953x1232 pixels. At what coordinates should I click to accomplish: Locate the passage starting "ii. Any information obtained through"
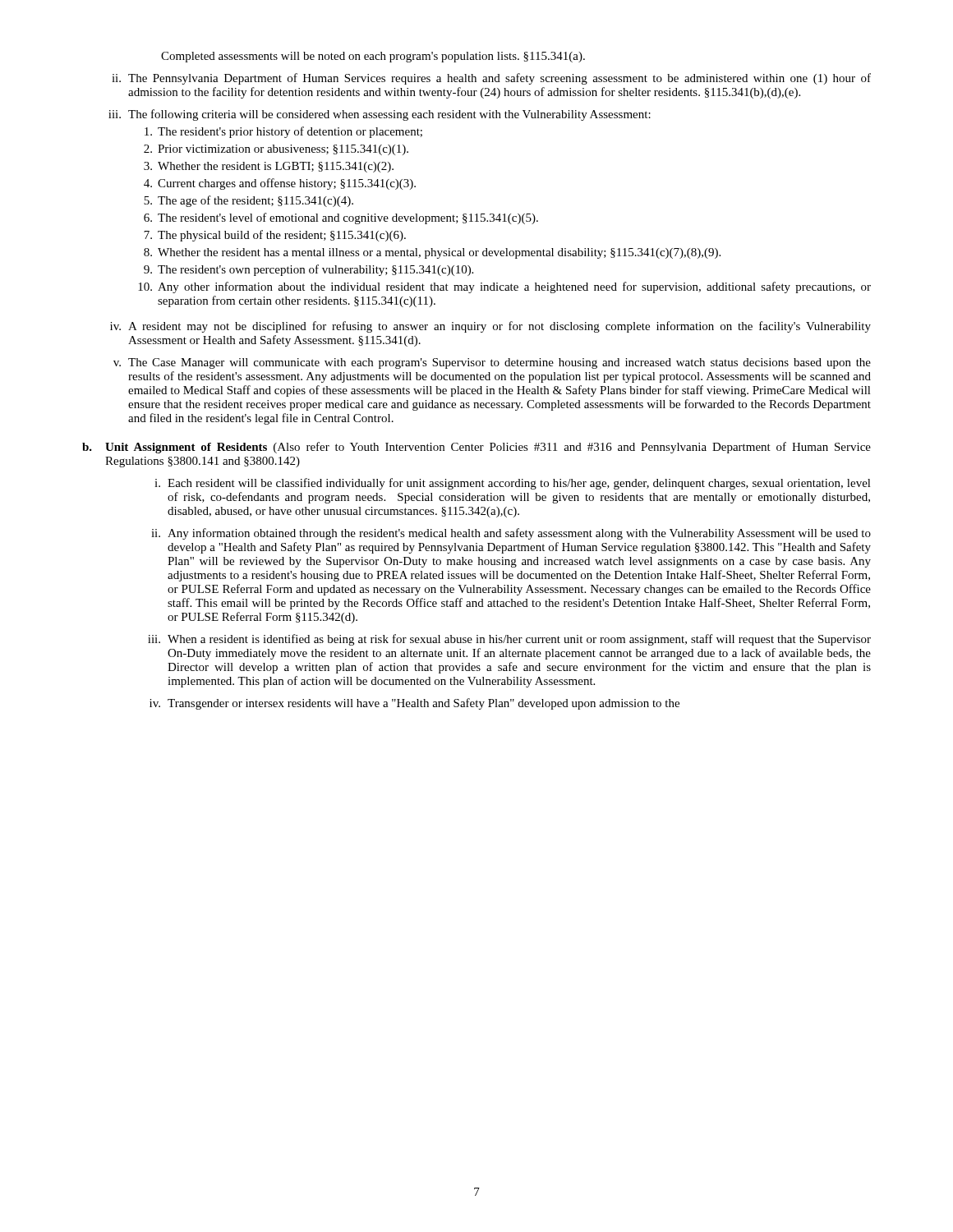(496, 575)
